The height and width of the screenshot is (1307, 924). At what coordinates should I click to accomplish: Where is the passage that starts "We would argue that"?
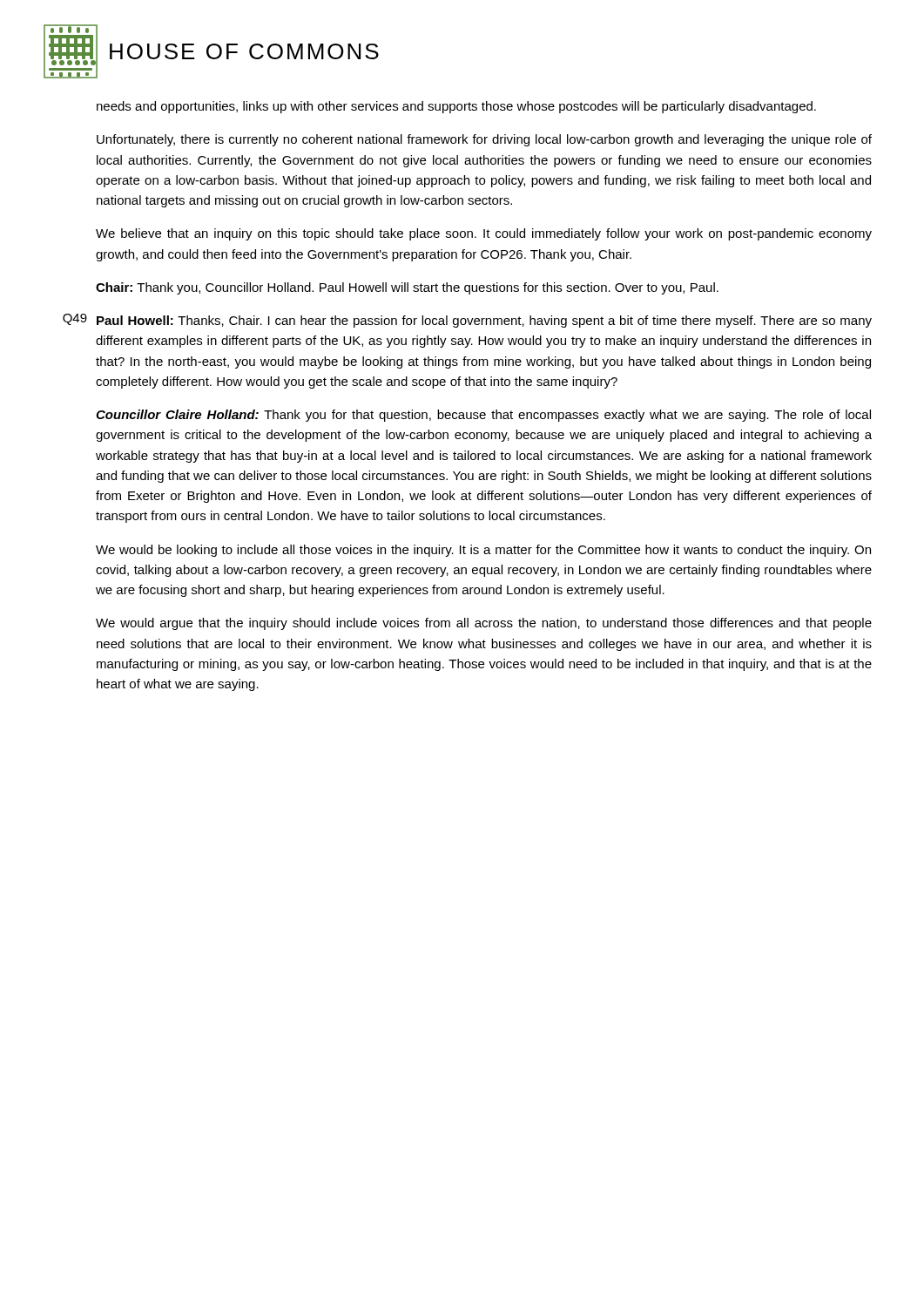coord(484,653)
